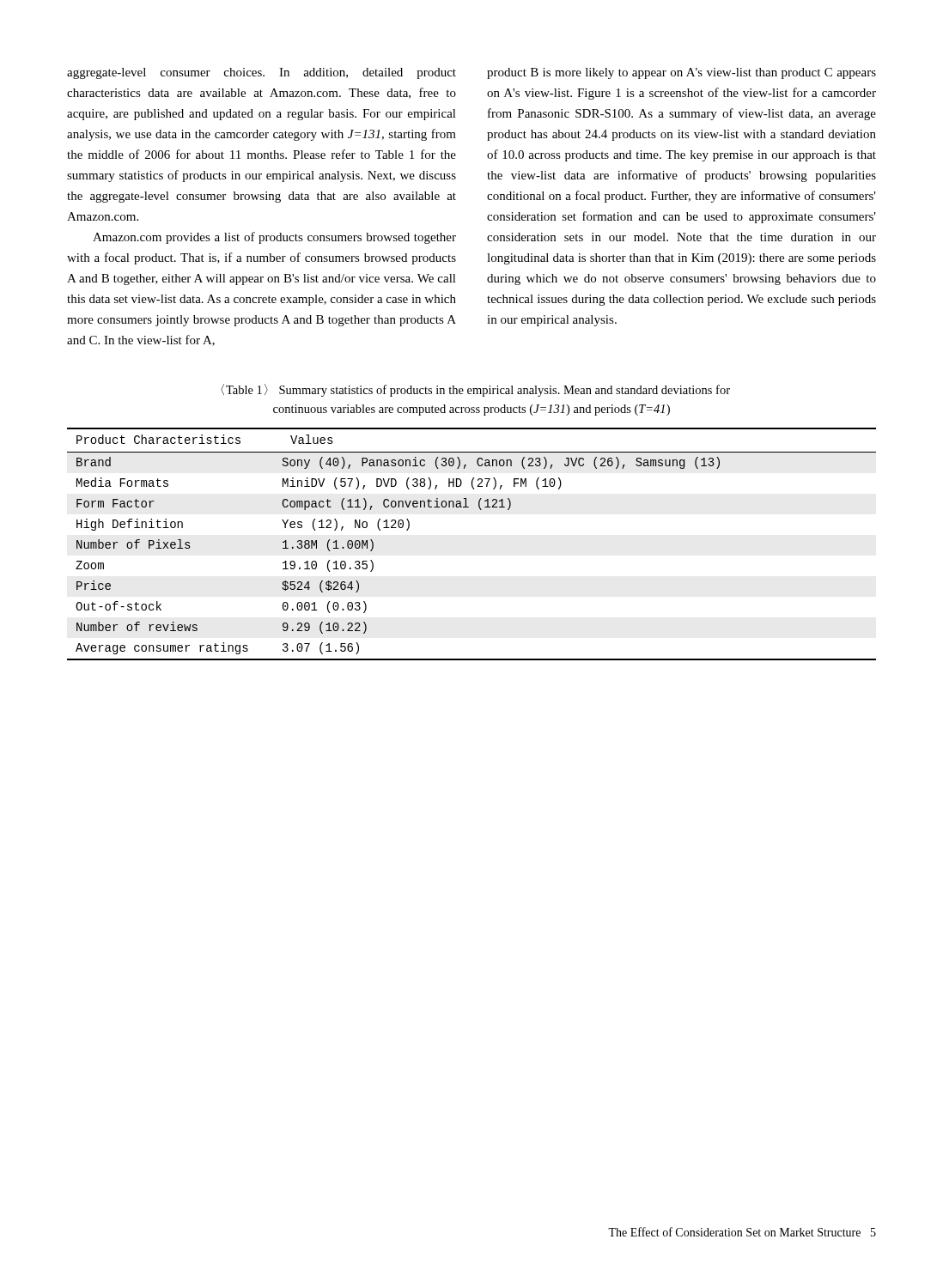Click on the text block starting "product B is more likely"
Screen dimensions: 1288x943
pyautogui.click(x=682, y=196)
